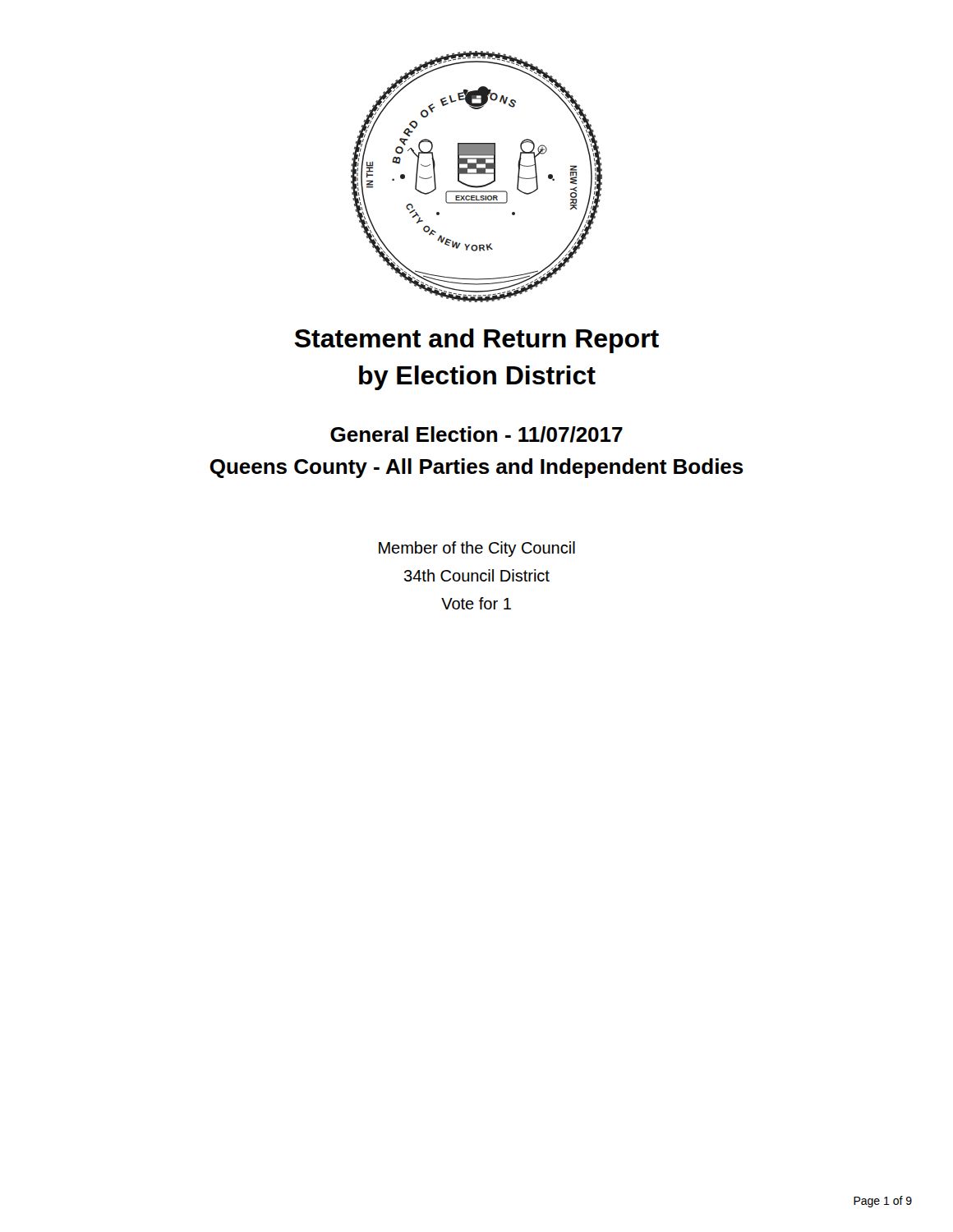This screenshot has height=1232, width=953.
Task: Find the logo
Action: coord(476,178)
